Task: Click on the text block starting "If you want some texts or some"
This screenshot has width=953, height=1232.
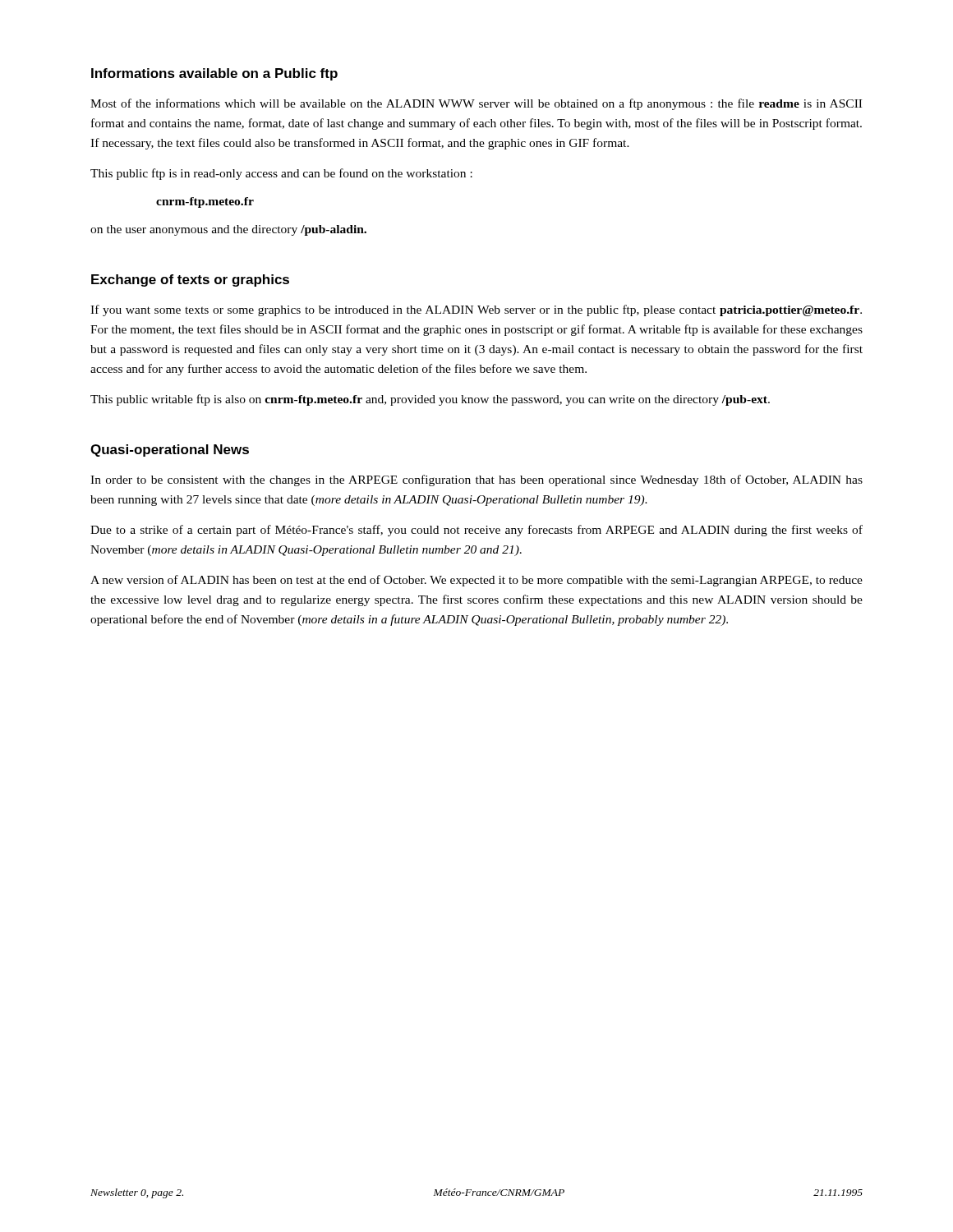Action: pyautogui.click(x=476, y=339)
